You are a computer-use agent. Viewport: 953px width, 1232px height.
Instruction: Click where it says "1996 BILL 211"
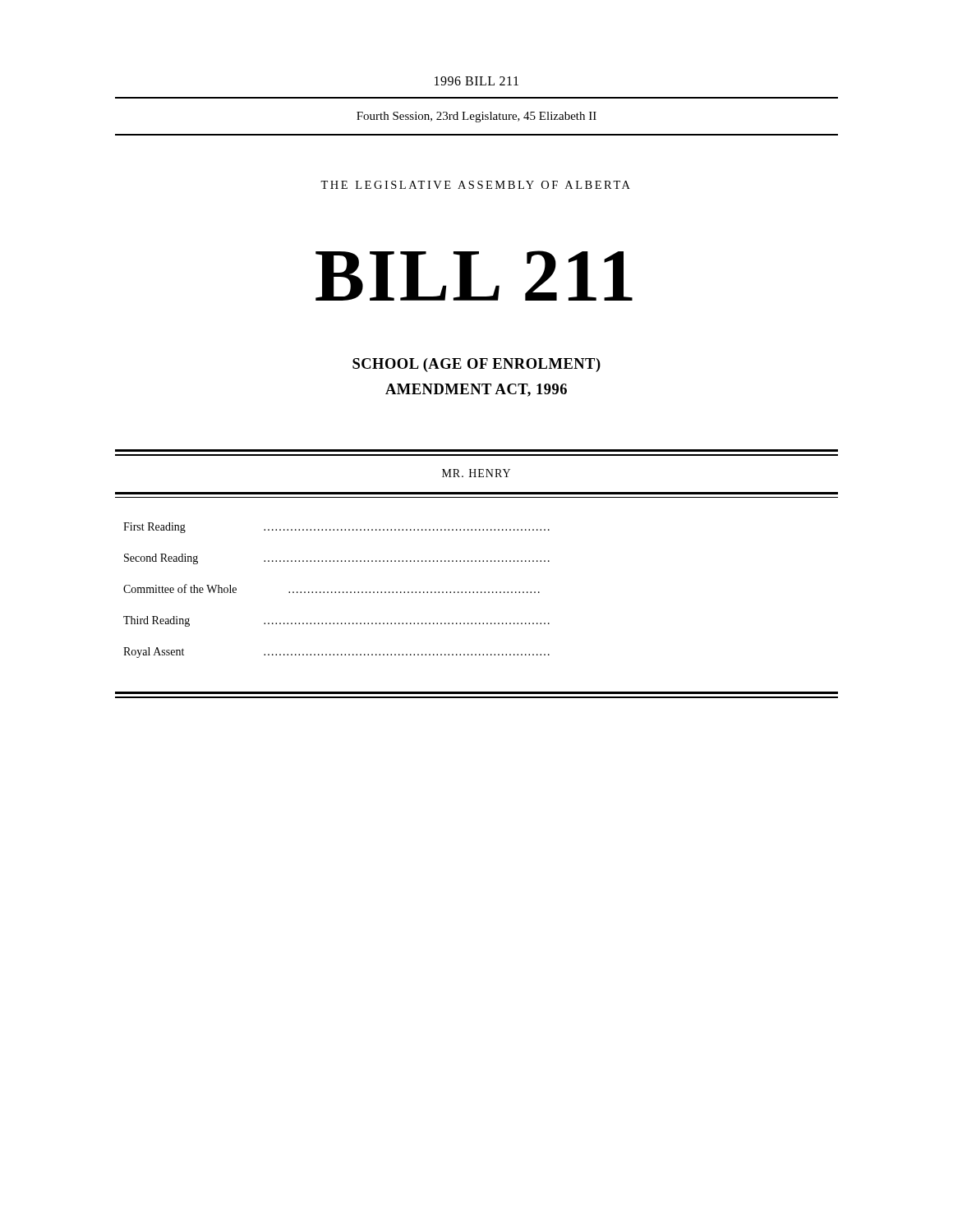[476, 81]
